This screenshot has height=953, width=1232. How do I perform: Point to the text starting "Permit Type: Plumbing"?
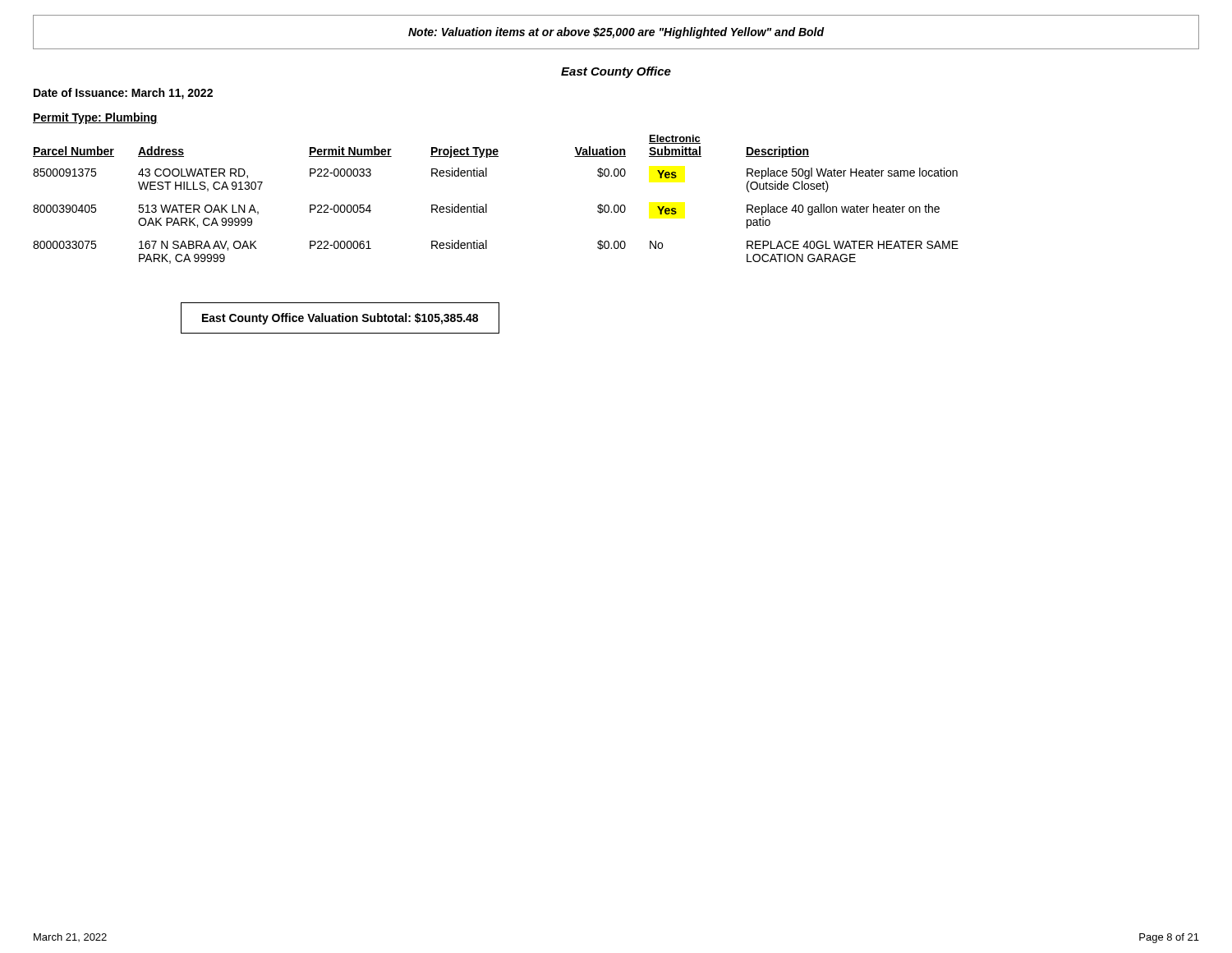(95, 118)
